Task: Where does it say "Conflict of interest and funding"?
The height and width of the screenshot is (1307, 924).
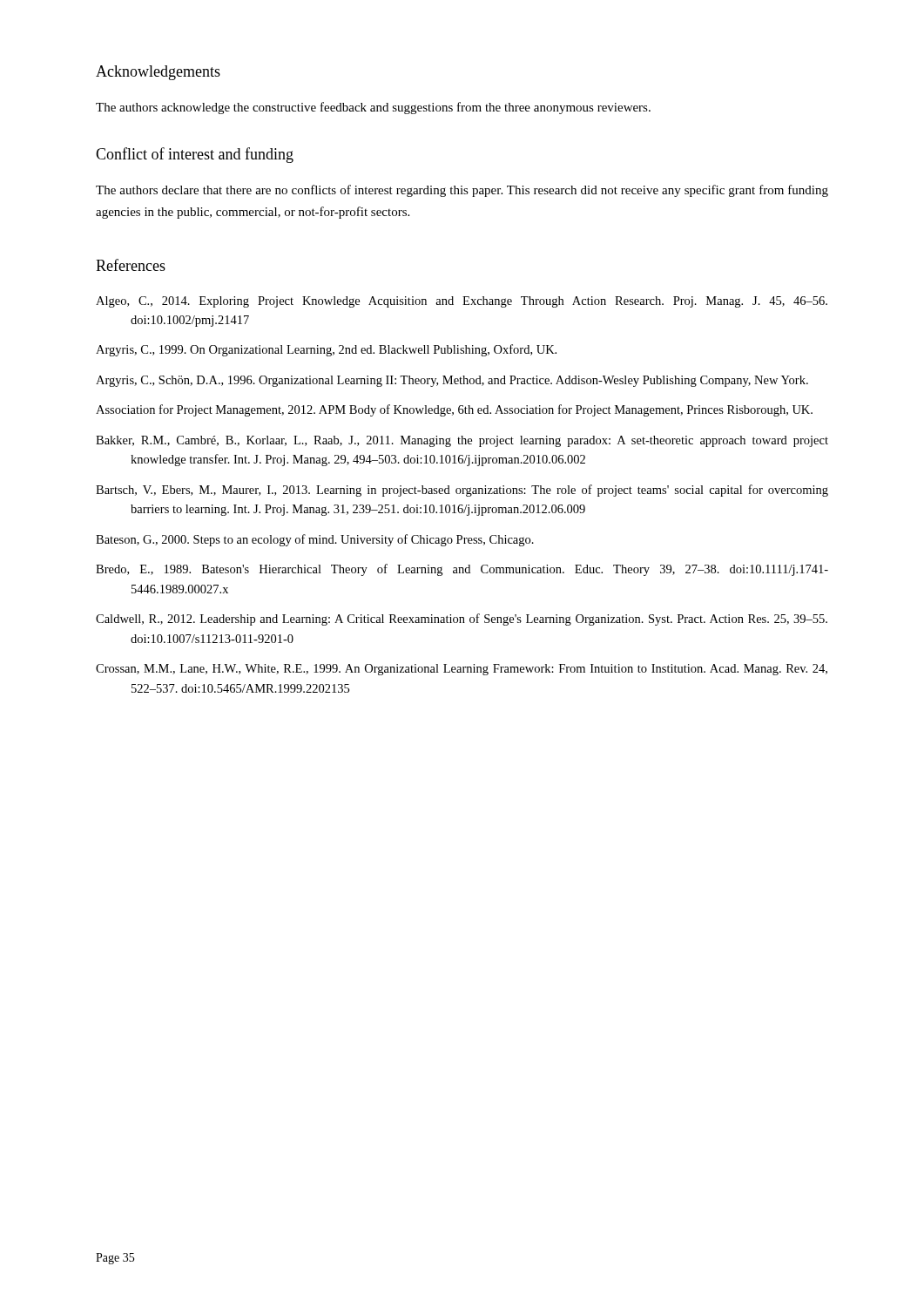Action: tap(195, 154)
